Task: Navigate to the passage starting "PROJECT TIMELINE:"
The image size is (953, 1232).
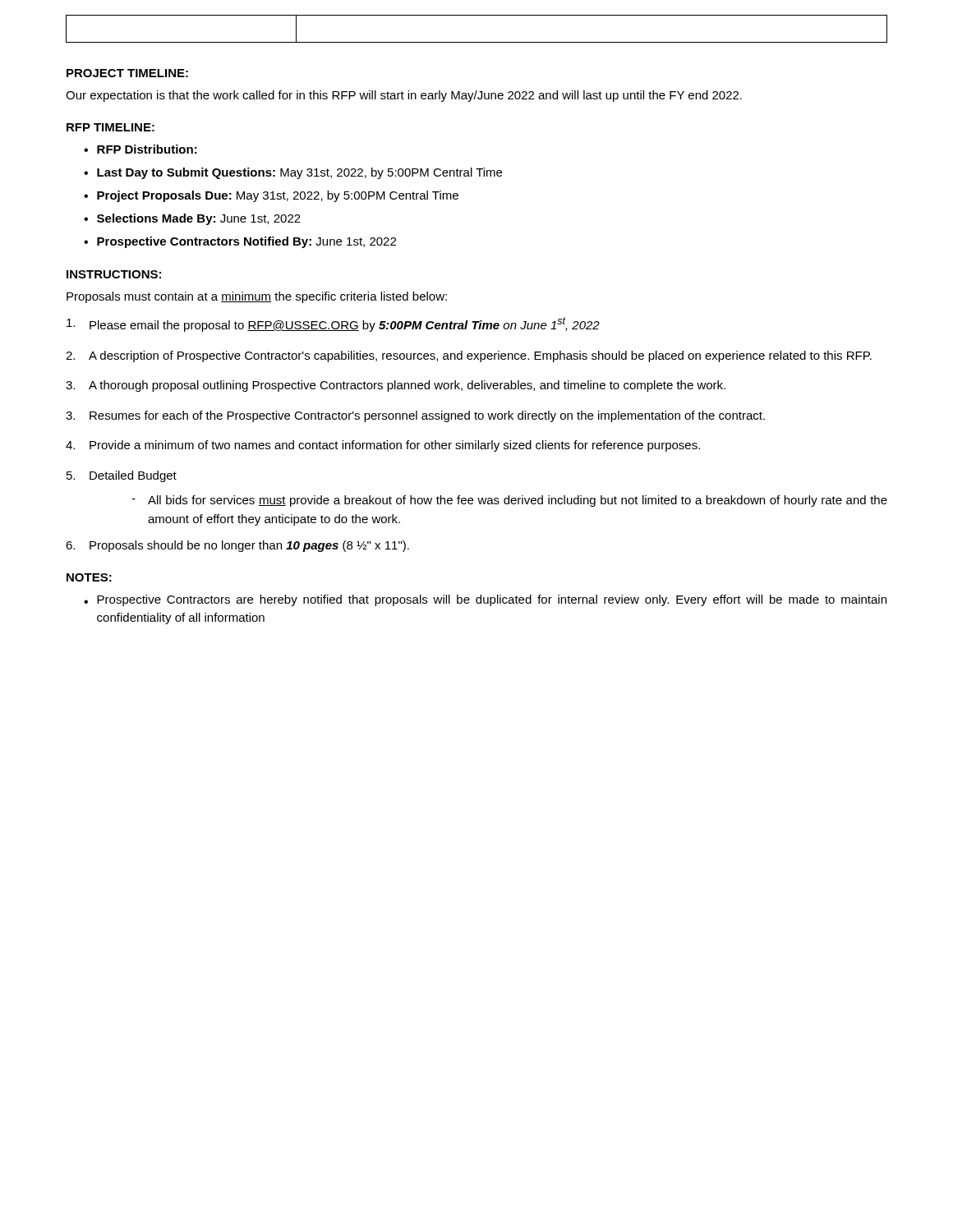Action: [127, 73]
